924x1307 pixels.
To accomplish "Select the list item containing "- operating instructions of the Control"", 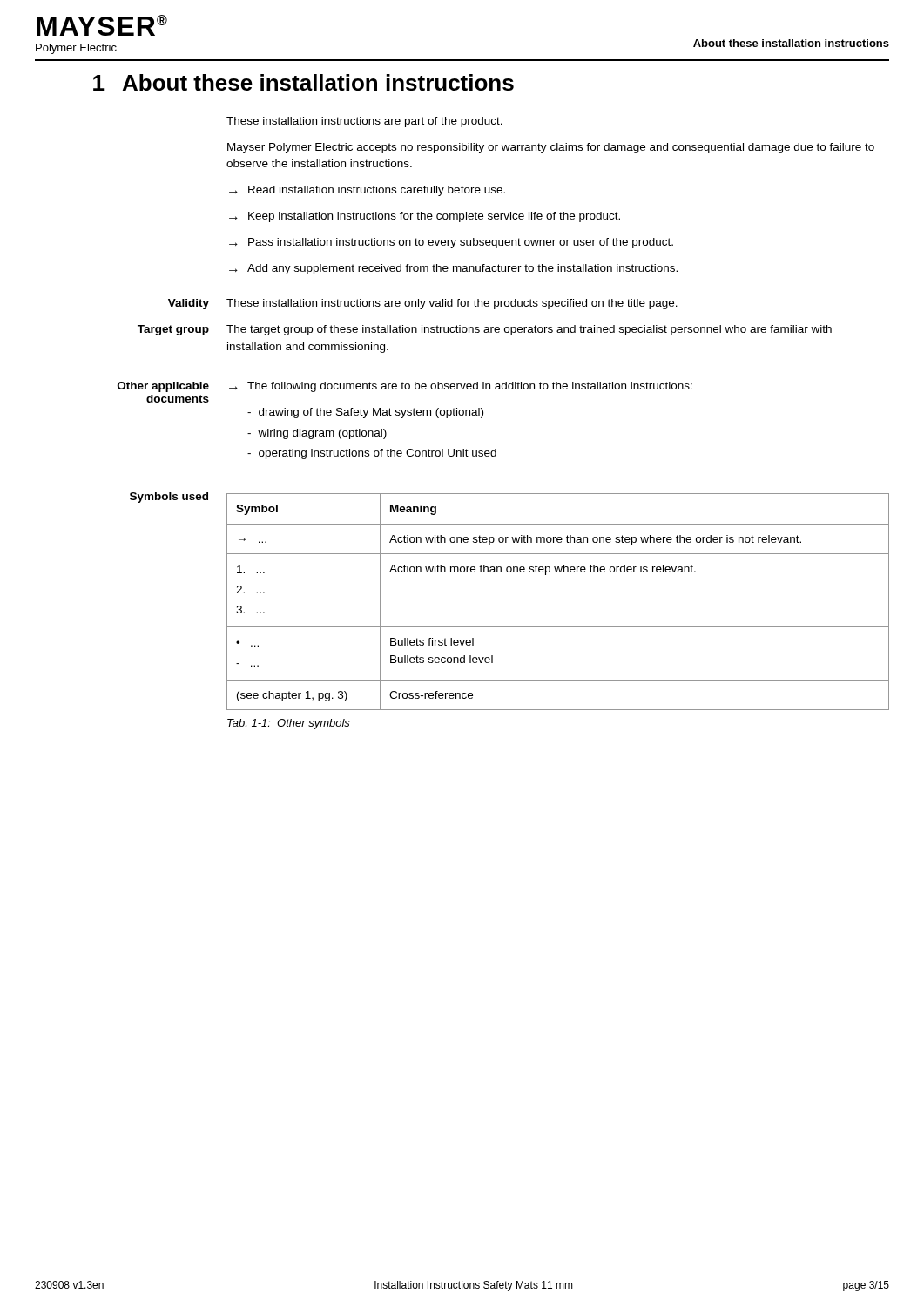I will [372, 453].
